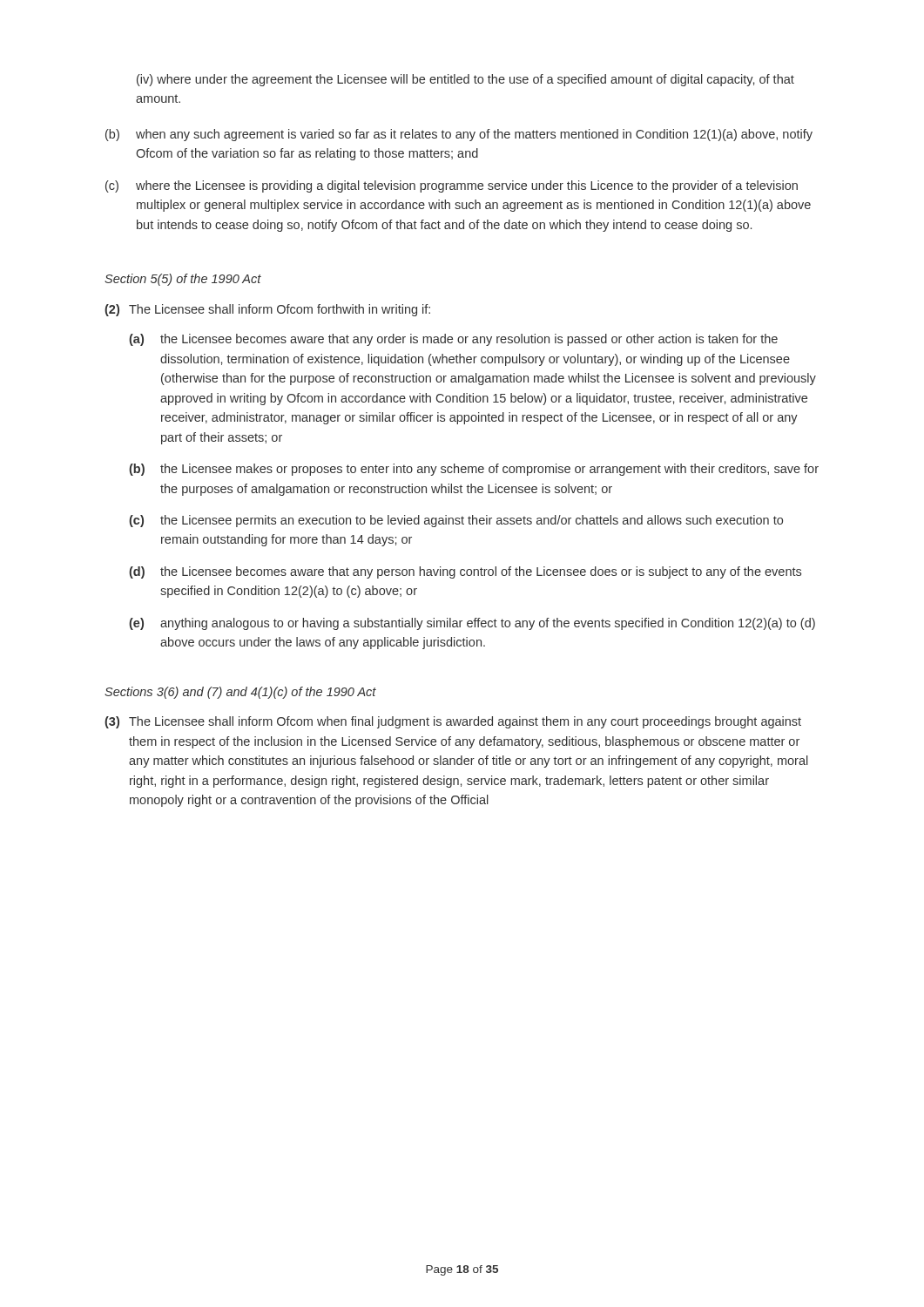Select the list item that says "(b) the Licensee makes"
Viewport: 924px width, 1307px height.
click(x=474, y=479)
